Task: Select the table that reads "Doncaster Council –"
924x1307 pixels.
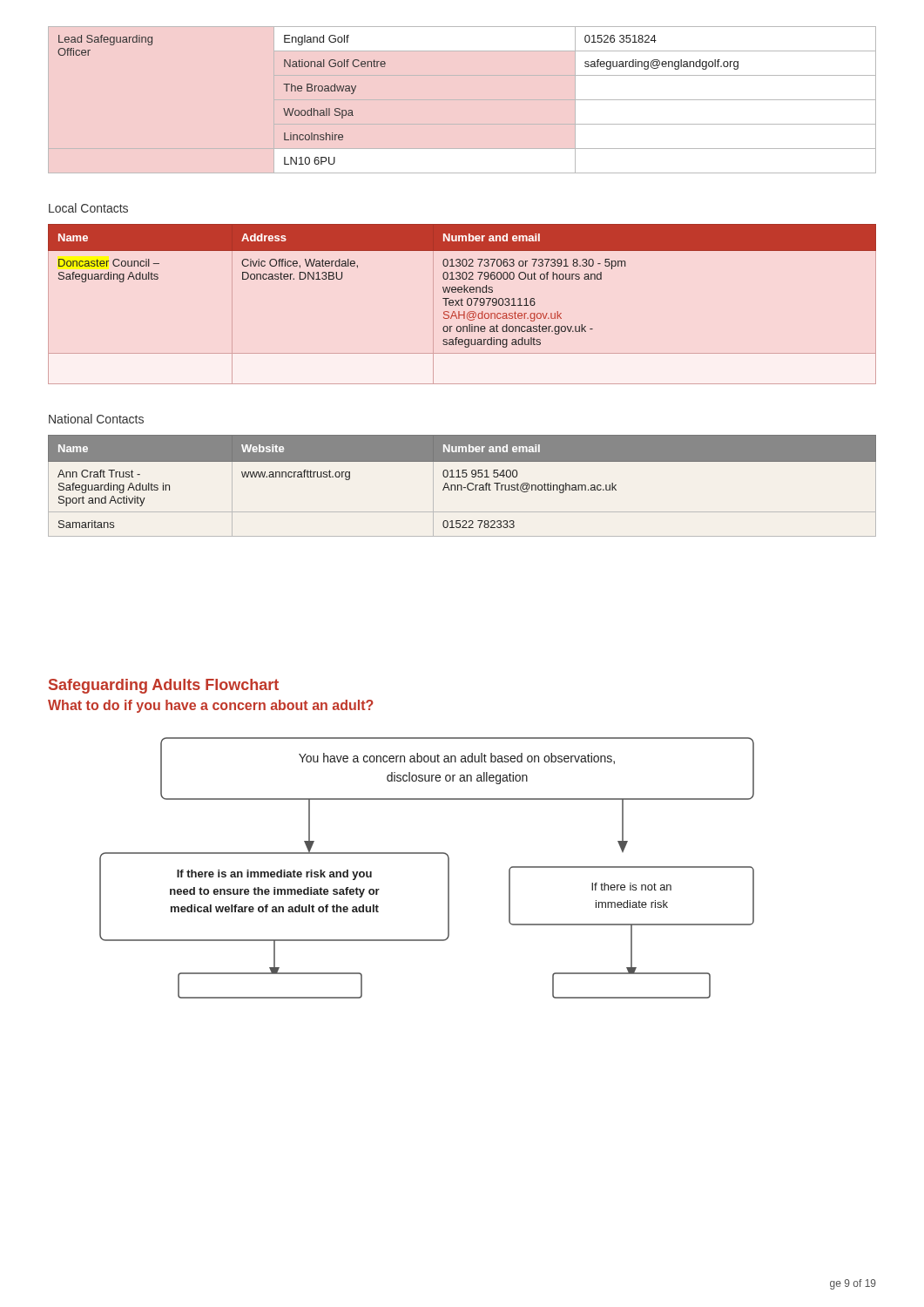Action: pyautogui.click(x=462, y=304)
